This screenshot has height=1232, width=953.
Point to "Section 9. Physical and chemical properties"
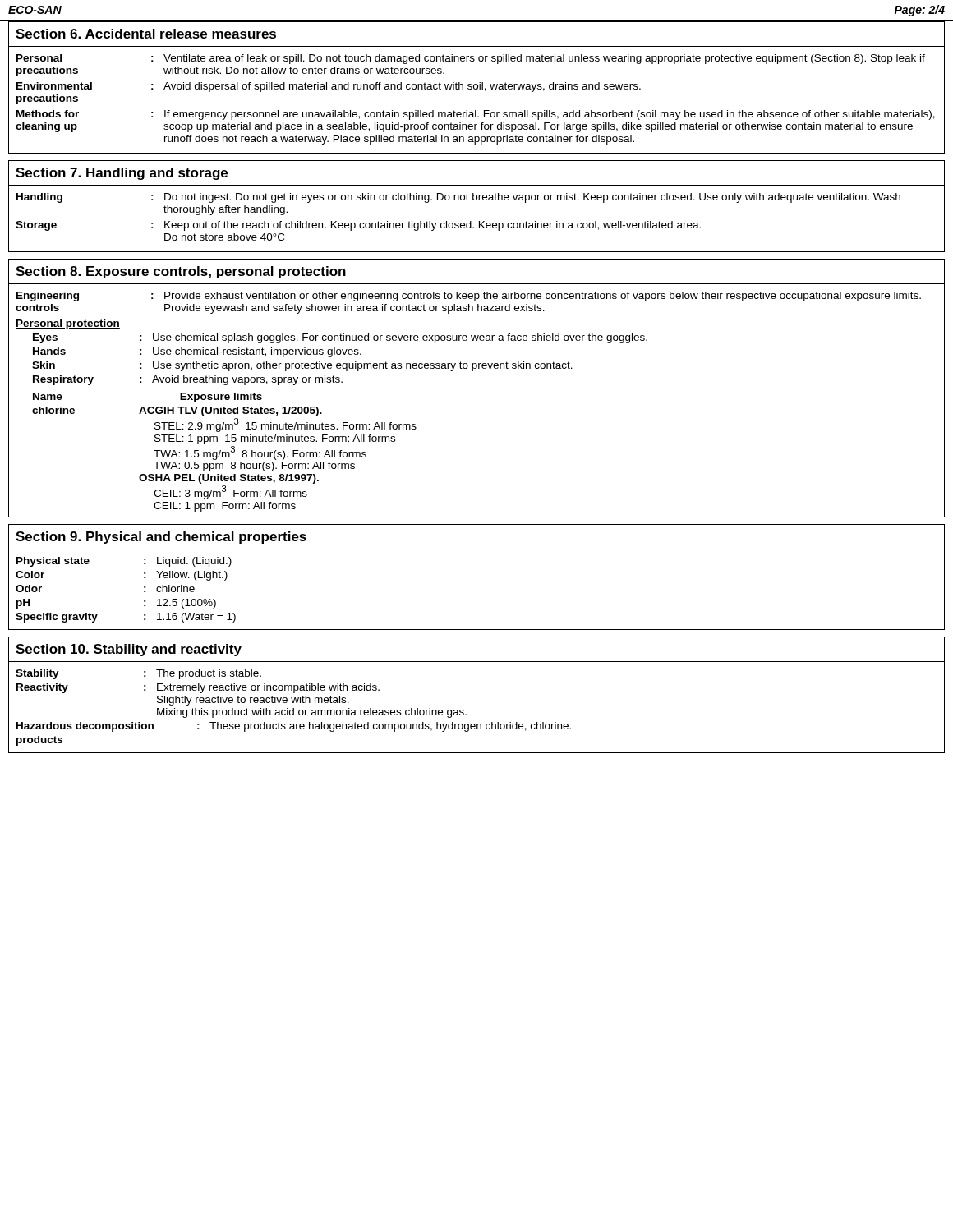point(161,536)
